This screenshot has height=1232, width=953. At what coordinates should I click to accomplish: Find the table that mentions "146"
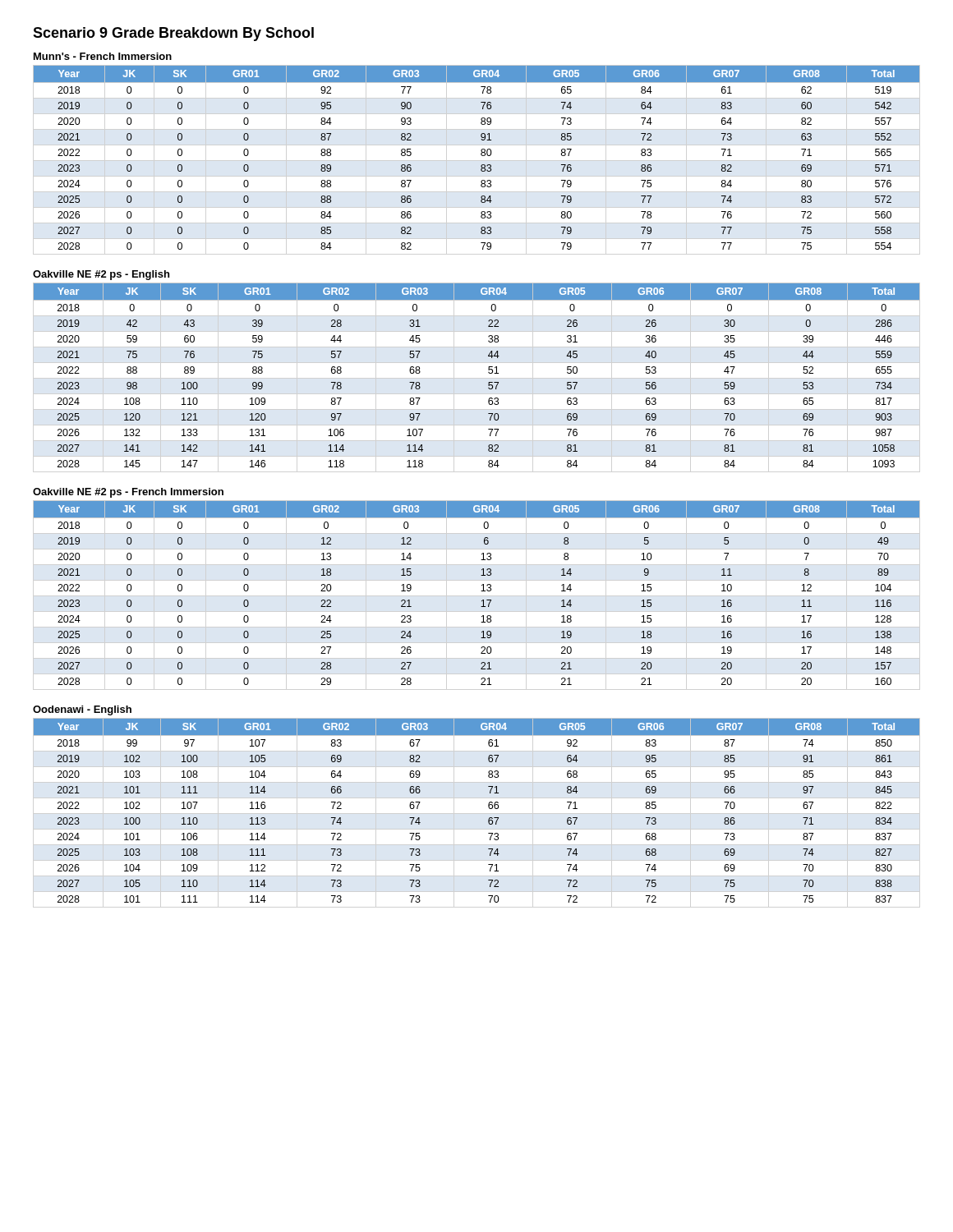coord(476,377)
